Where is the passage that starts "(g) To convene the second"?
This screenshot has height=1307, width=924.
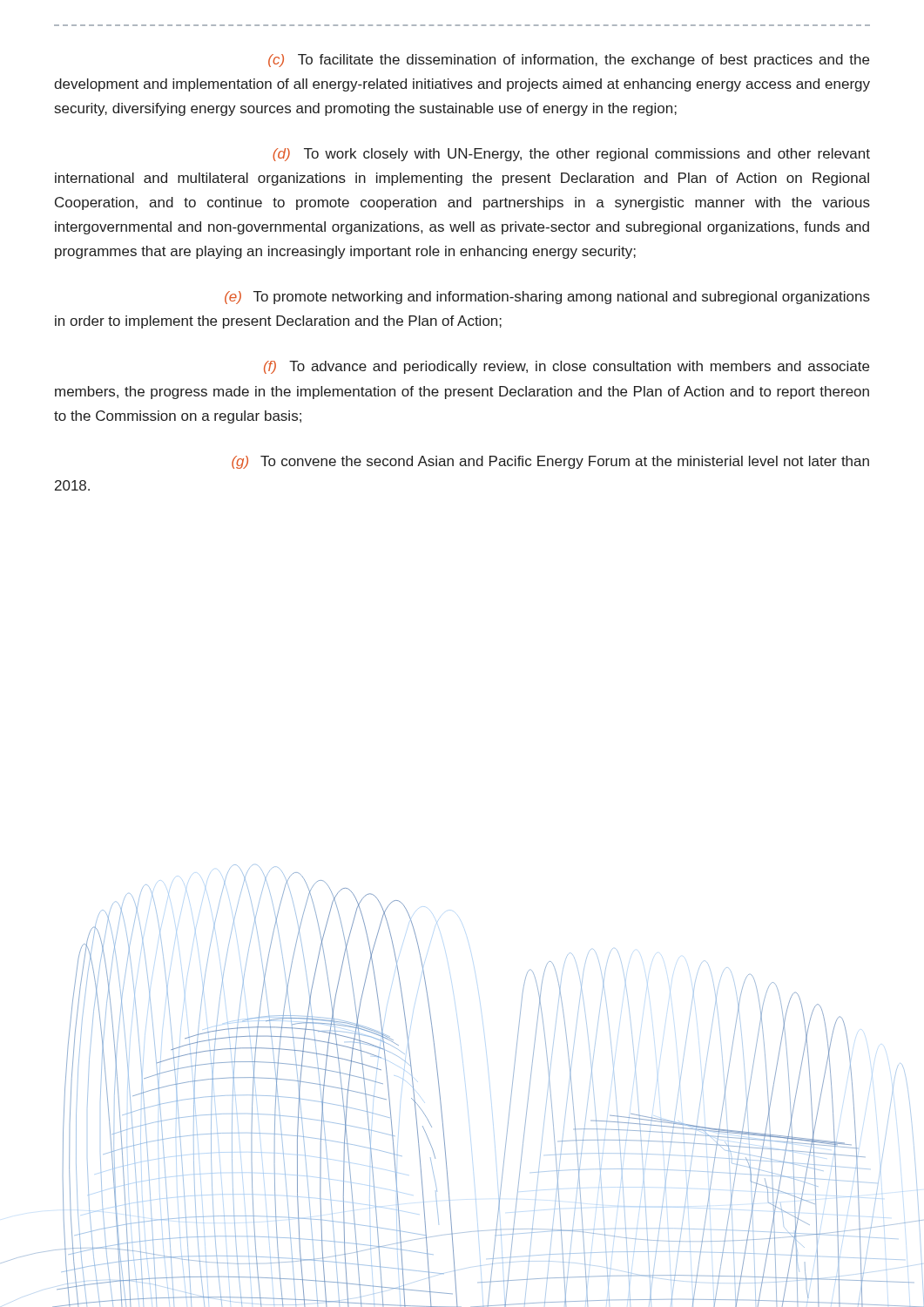[462, 473]
